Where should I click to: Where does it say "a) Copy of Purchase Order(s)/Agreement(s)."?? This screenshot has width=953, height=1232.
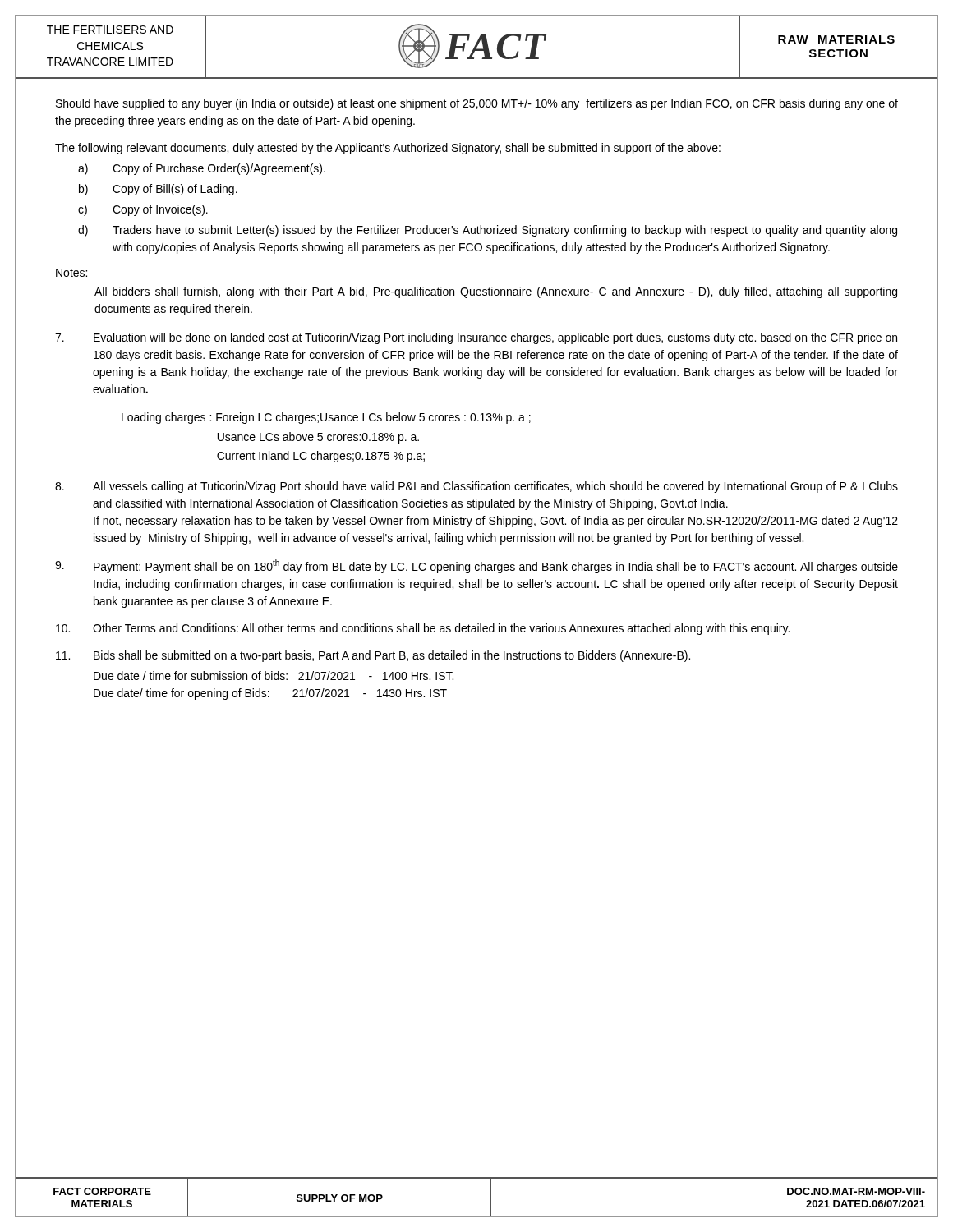202,169
